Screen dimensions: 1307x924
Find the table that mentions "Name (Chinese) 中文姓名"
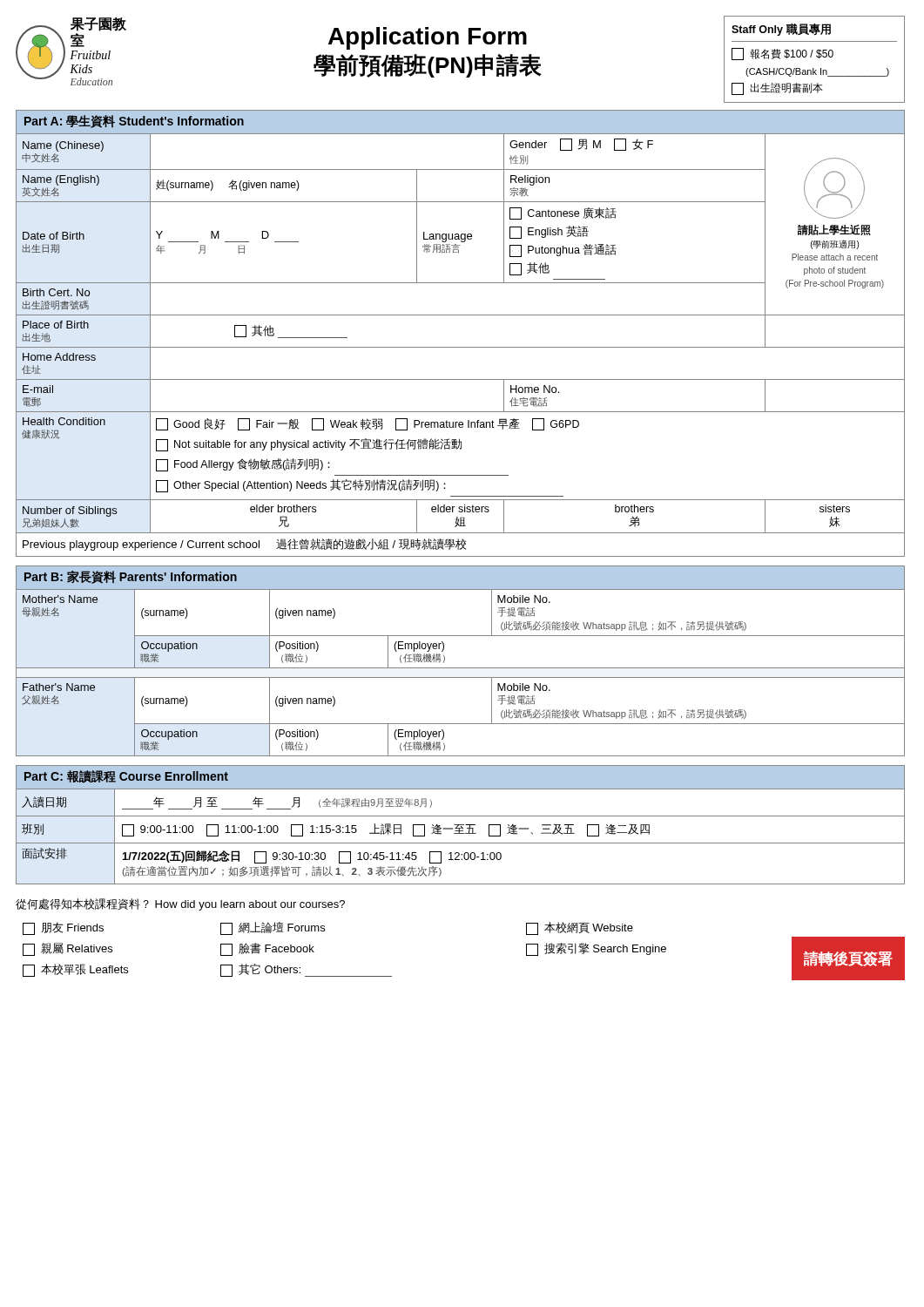point(460,345)
